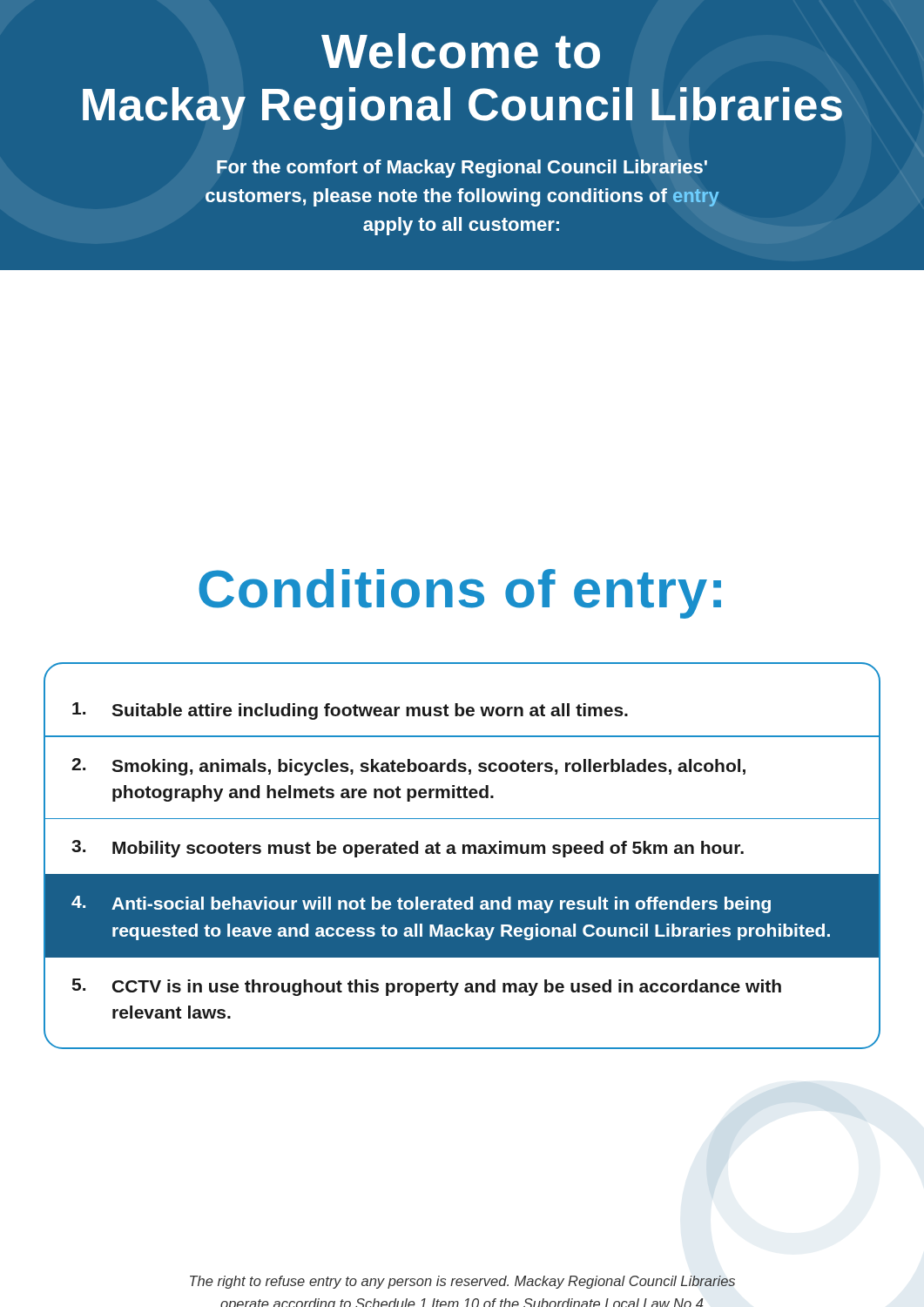924x1307 pixels.
Task: Where does it say "Welcome to Mackay Regional Council Libraries"?
Action: tap(462, 77)
